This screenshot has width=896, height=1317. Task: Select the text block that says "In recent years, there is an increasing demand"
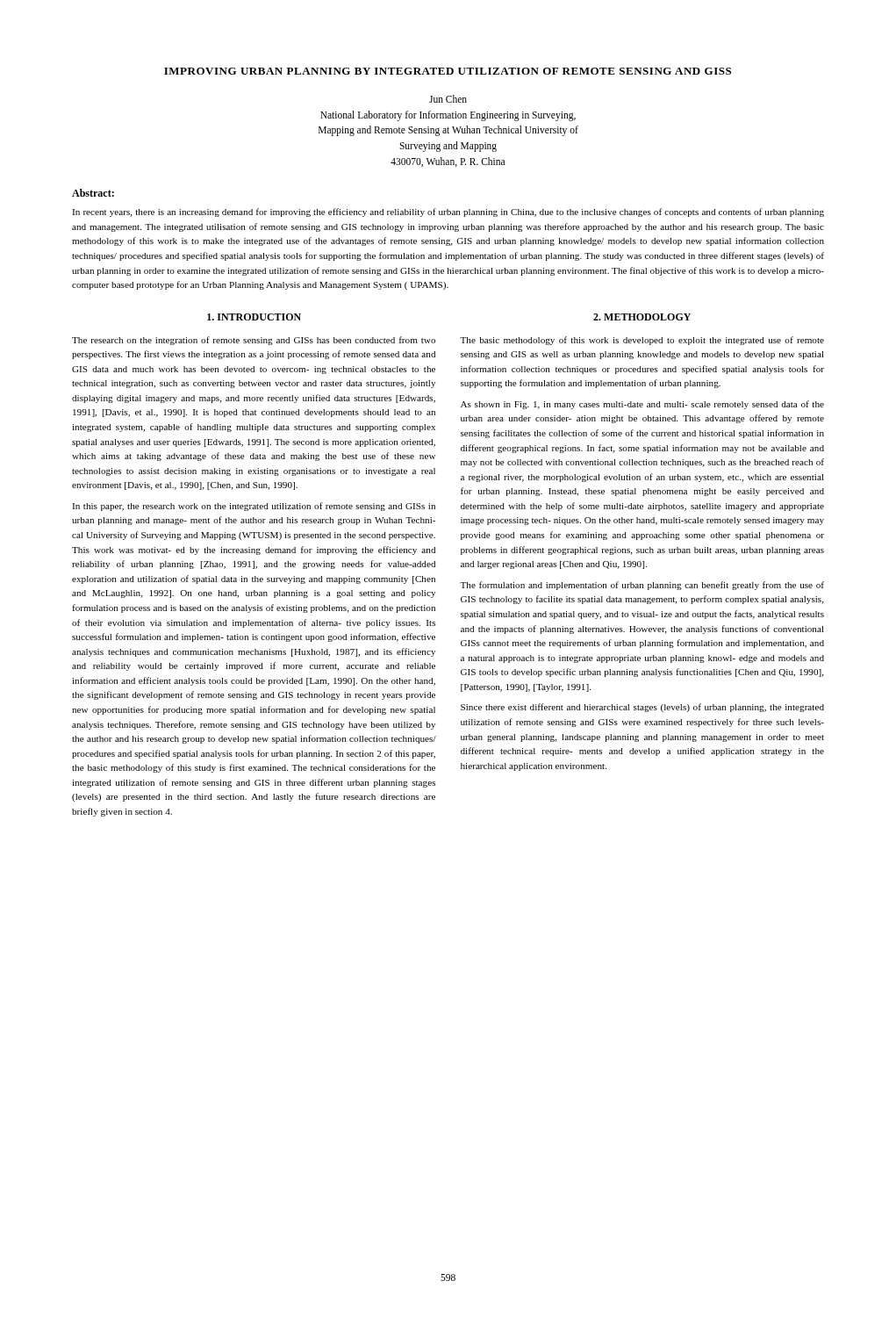point(448,248)
